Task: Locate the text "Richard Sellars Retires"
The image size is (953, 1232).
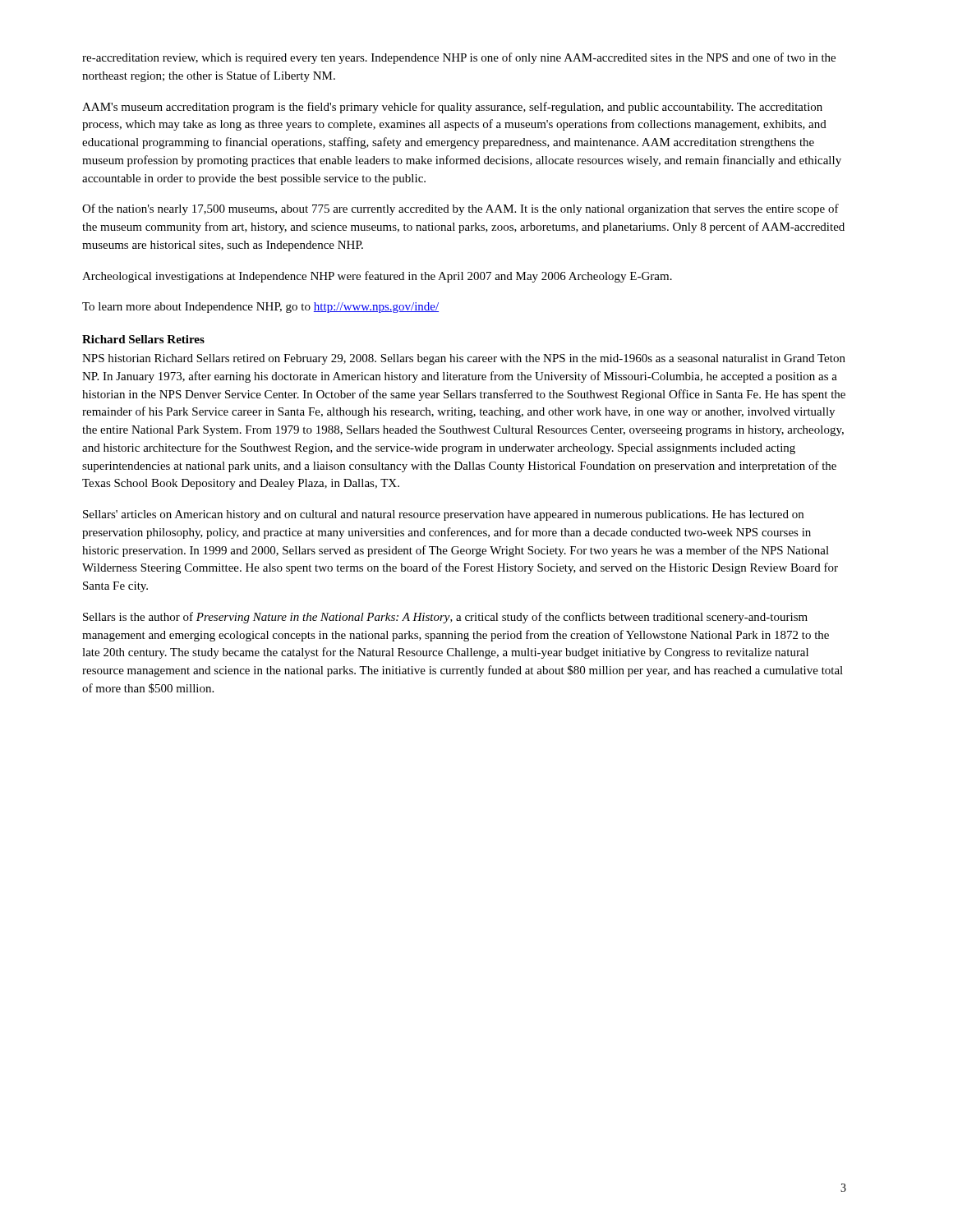Action: point(143,339)
